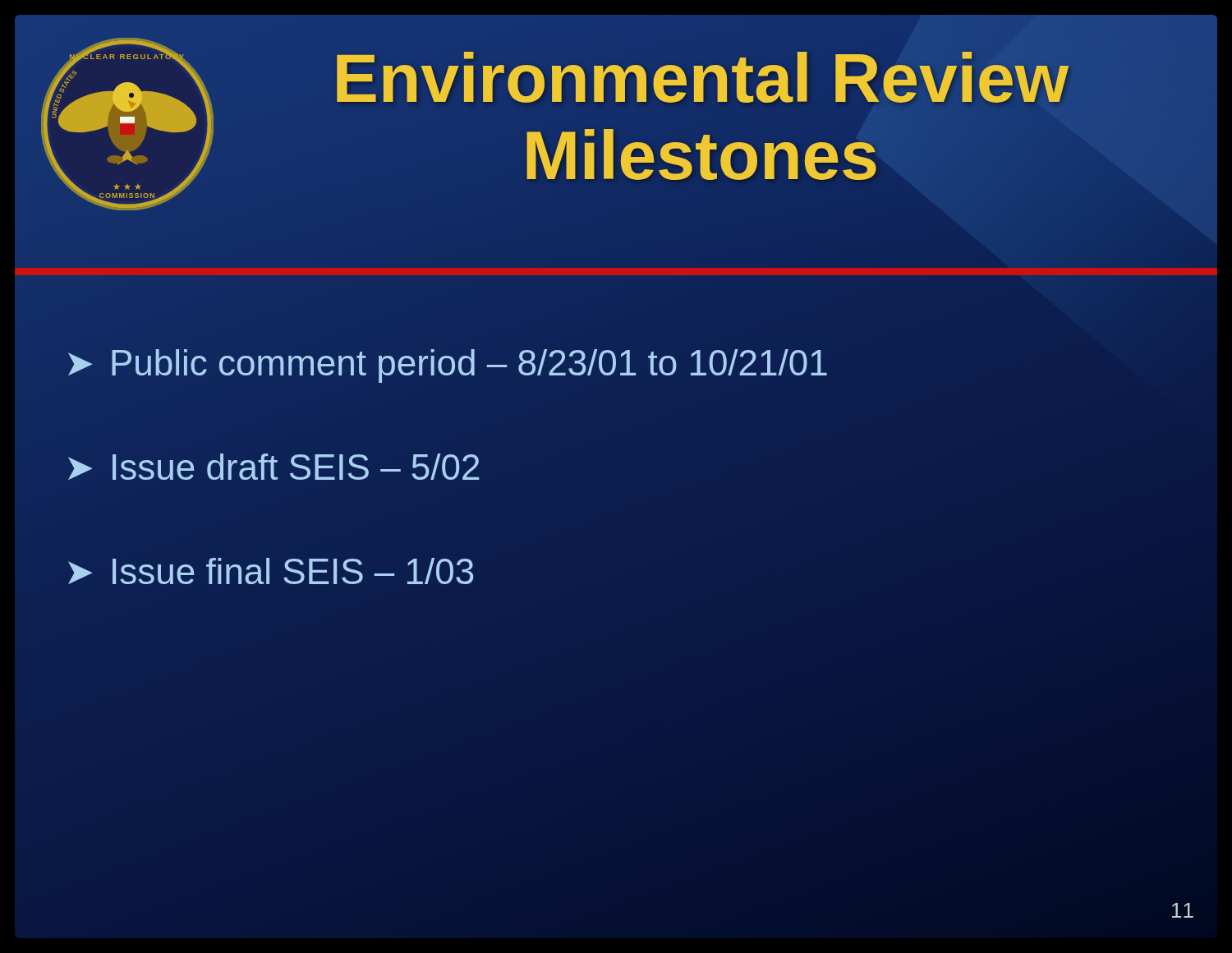Find the title containing "Environmental Review Milestones"
The height and width of the screenshot is (953, 1232).
tap(701, 117)
